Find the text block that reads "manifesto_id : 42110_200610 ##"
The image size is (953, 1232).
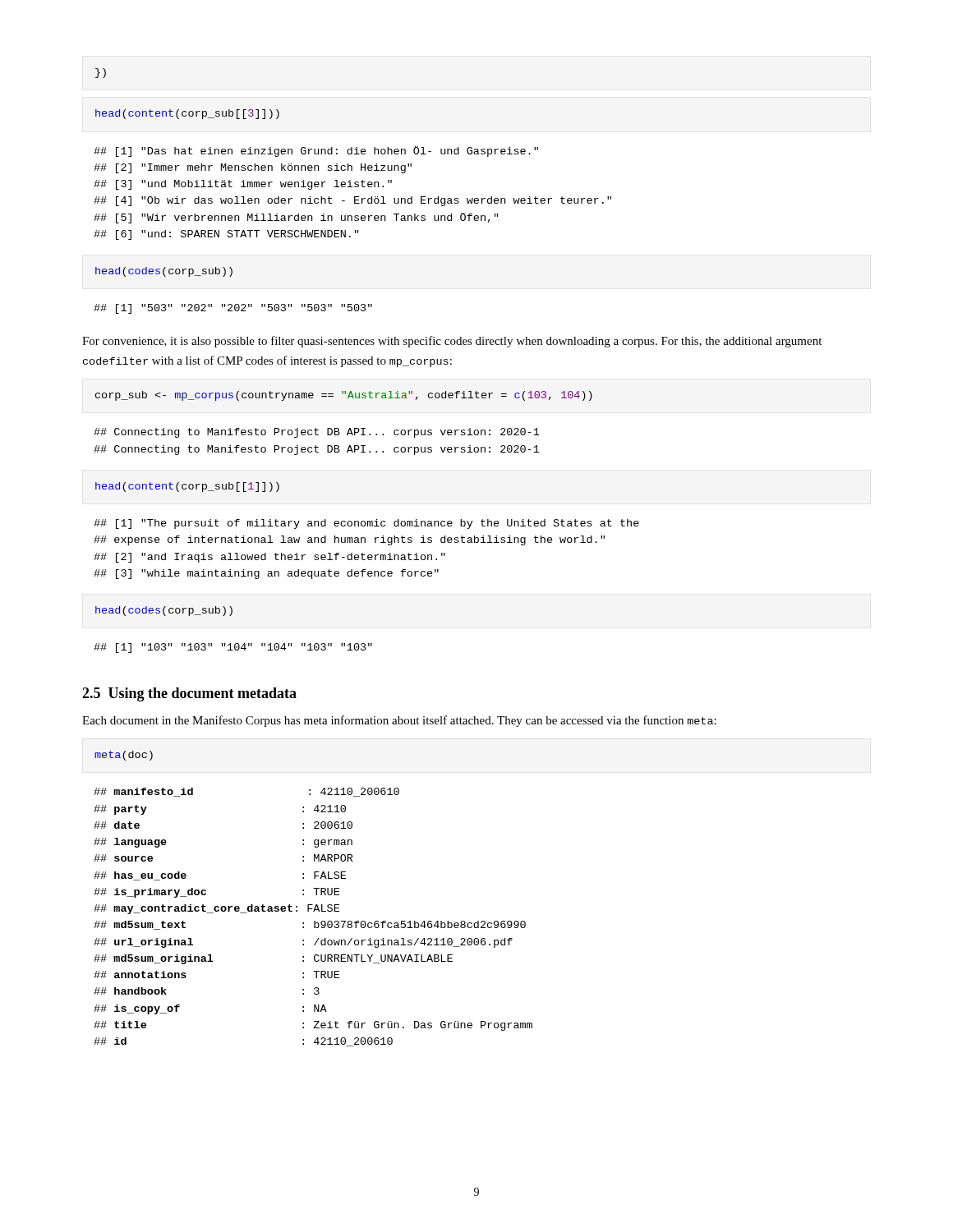(476, 918)
